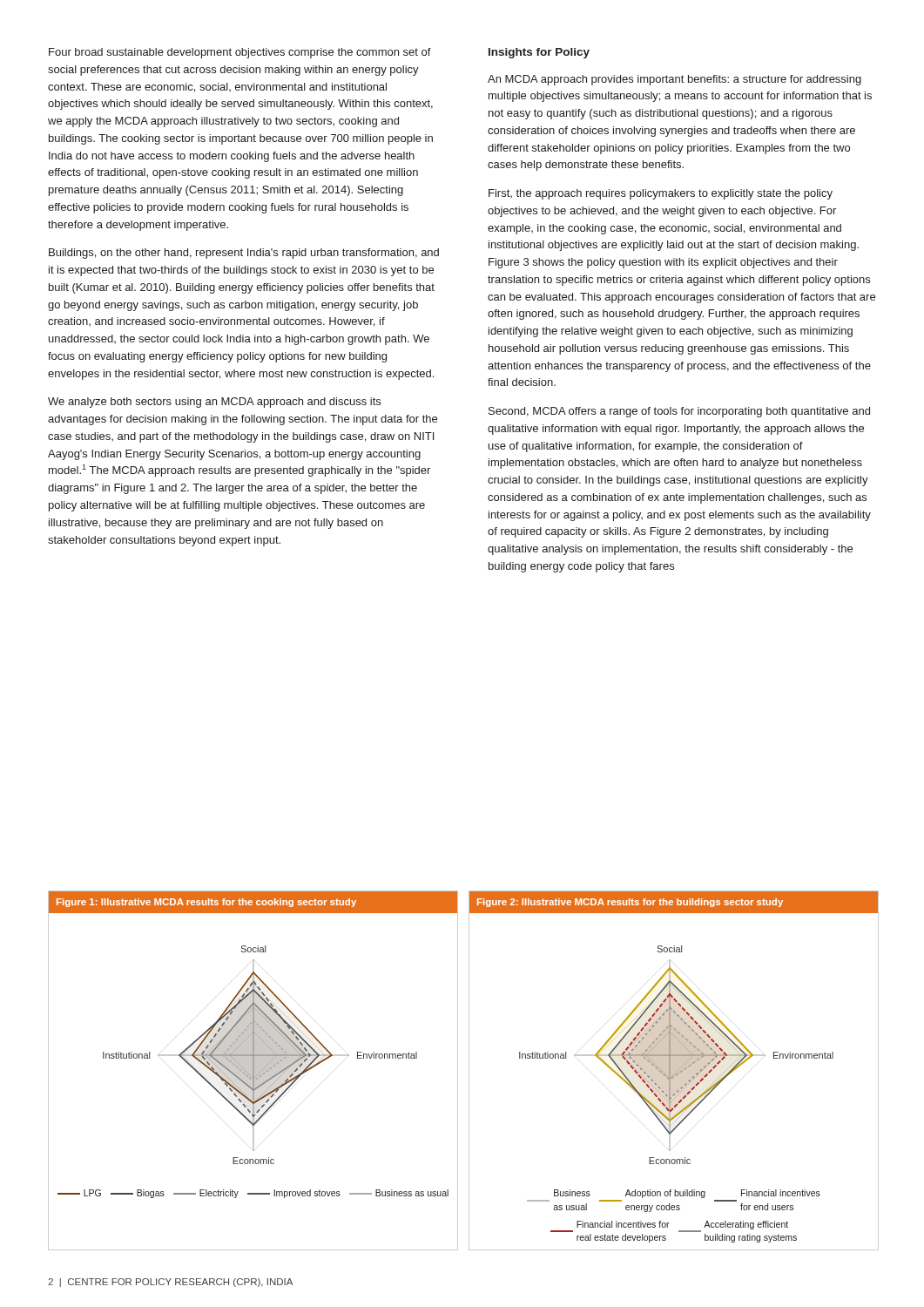Navigate to the text starting "Four broad sustainable development objectives"
The height and width of the screenshot is (1307, 924).
pos(244,138)
